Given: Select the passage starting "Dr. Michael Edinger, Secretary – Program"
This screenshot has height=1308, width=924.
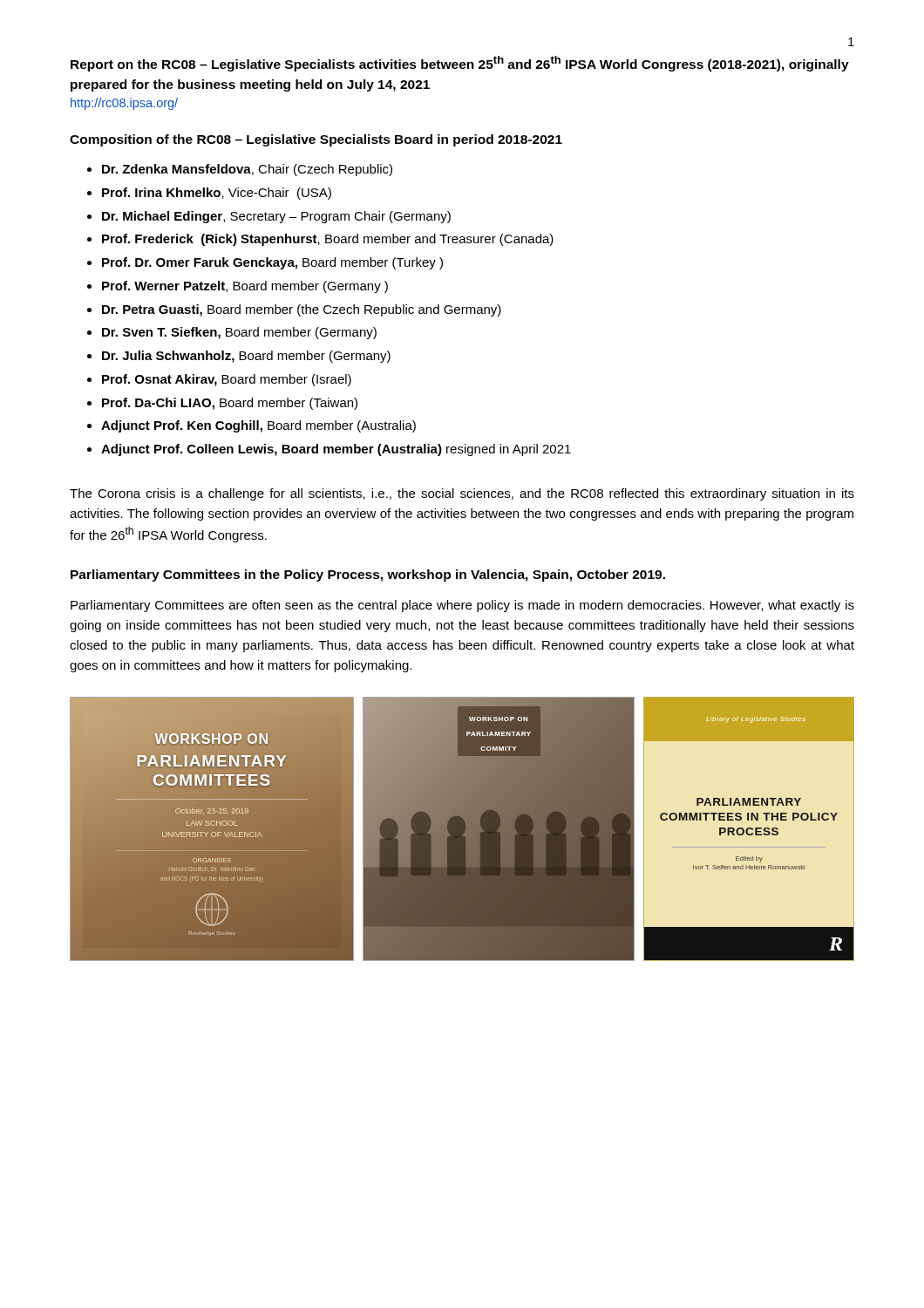Looking at the screenshot, I should tap(276, 215).
